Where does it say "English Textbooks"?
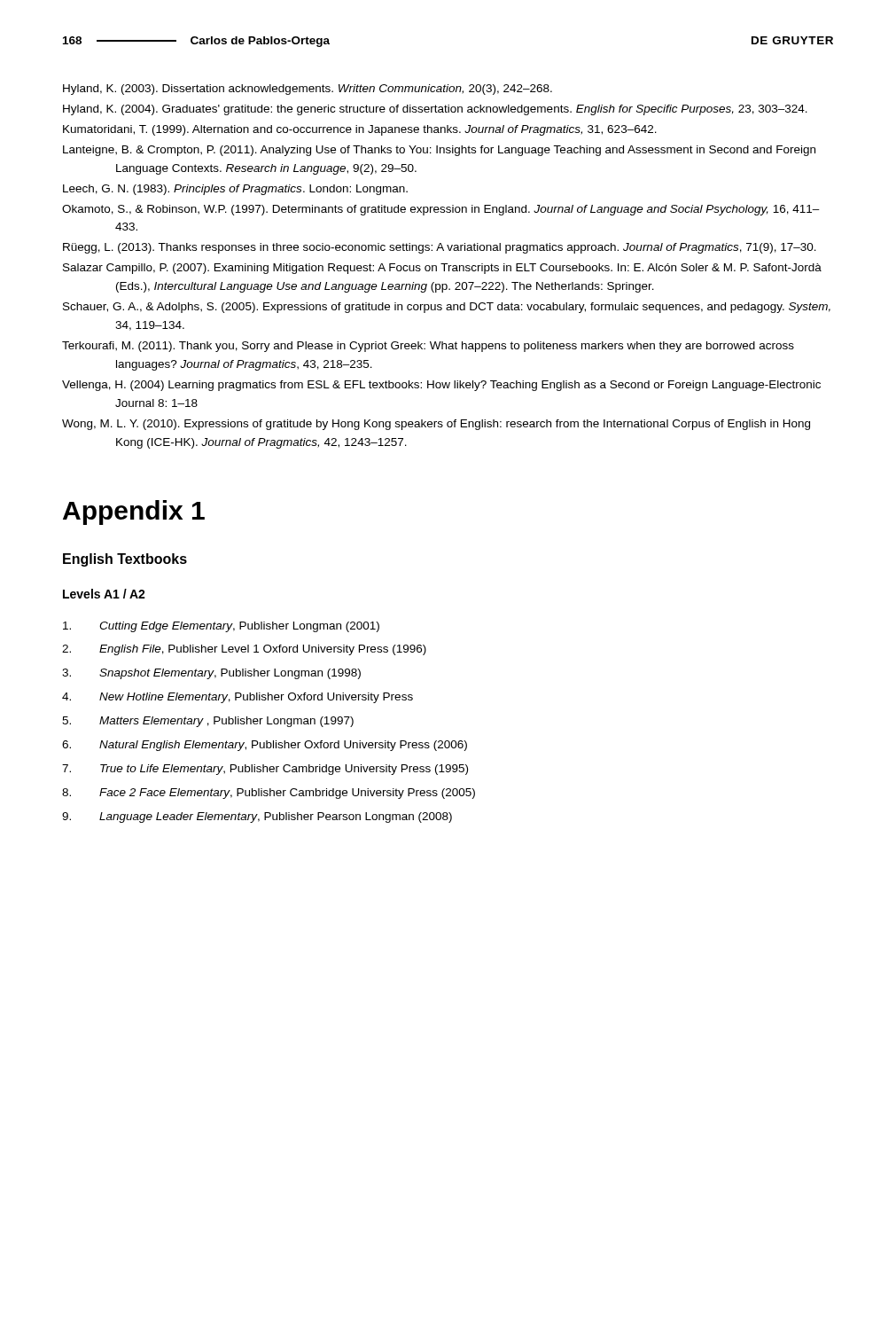896x1330 pixels. (x=125, y=559)
